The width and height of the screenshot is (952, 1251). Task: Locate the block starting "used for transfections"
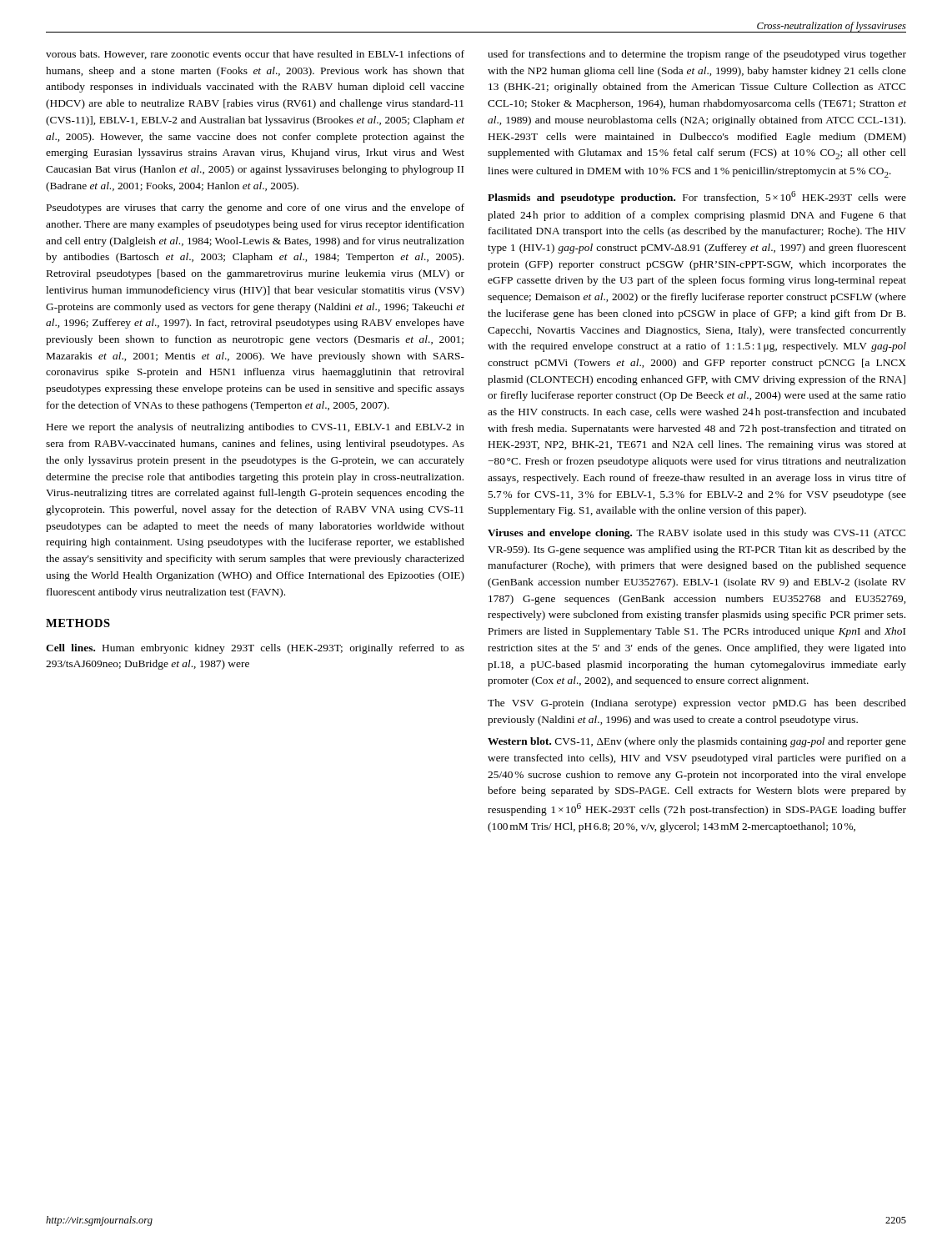697,114
